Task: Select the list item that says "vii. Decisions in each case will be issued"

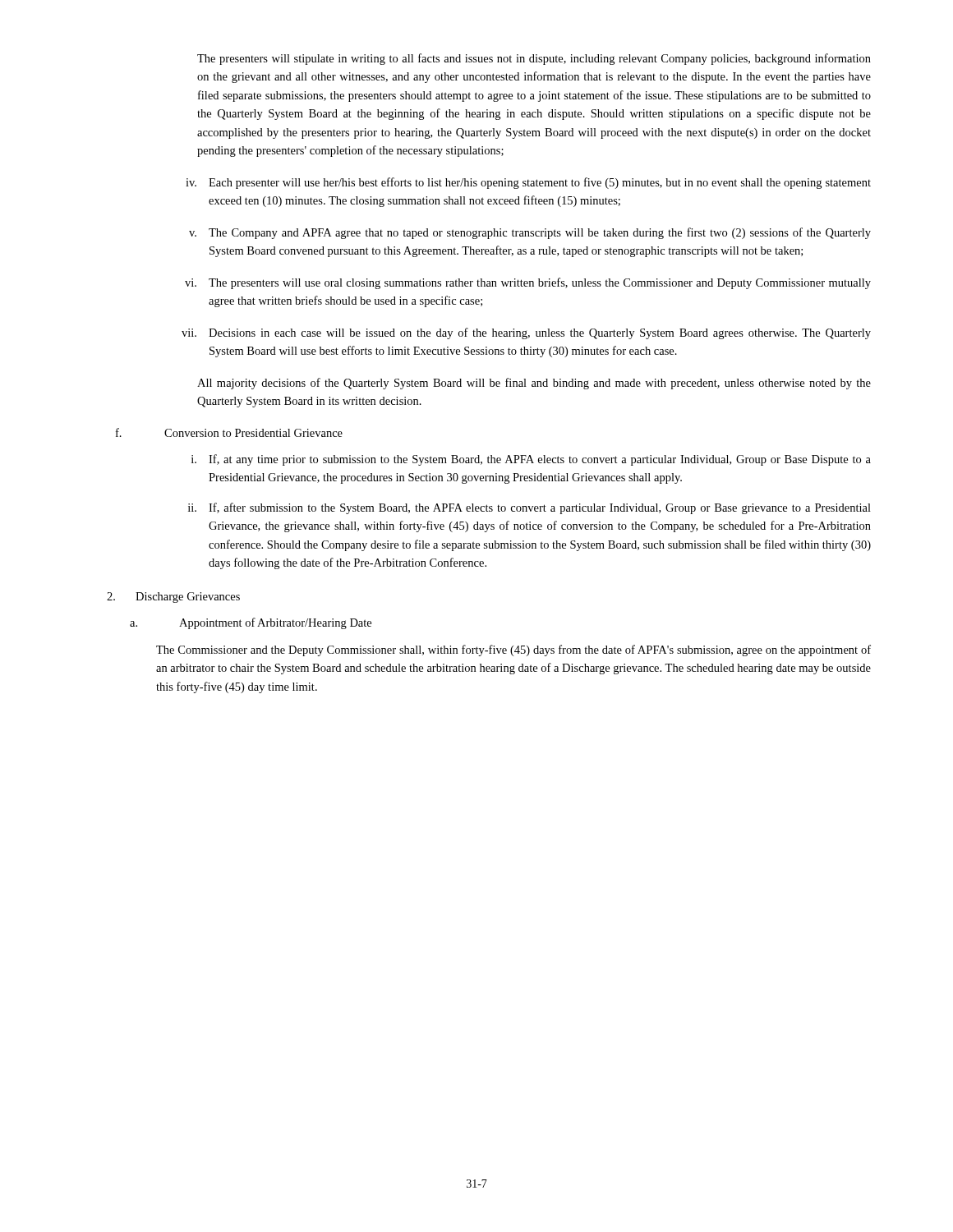Action: tap(489, 342)
